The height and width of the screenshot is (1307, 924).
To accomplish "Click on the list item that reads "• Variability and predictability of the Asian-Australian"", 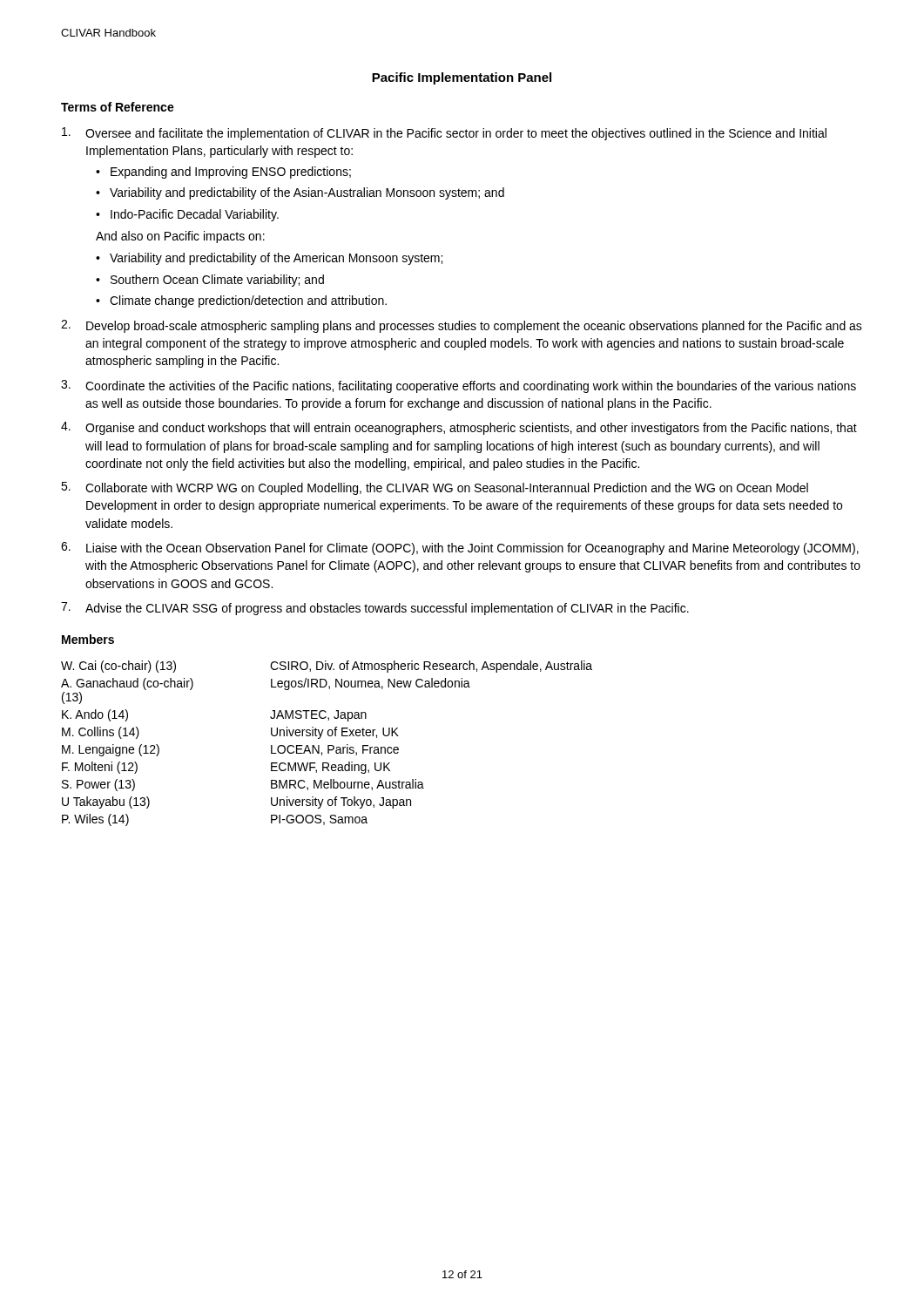I will point(300,193).
